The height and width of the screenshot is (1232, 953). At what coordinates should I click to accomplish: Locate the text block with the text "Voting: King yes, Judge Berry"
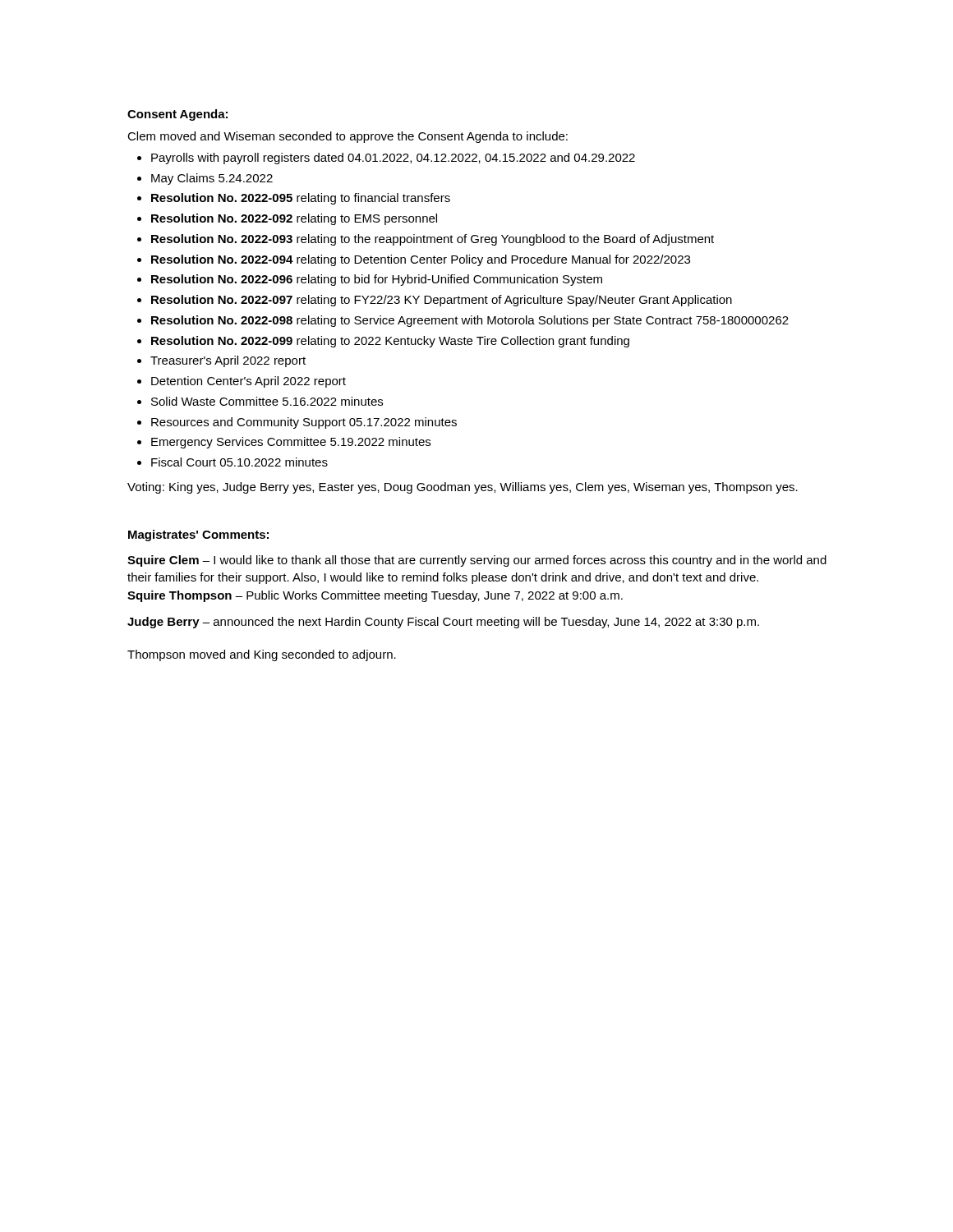463,486
